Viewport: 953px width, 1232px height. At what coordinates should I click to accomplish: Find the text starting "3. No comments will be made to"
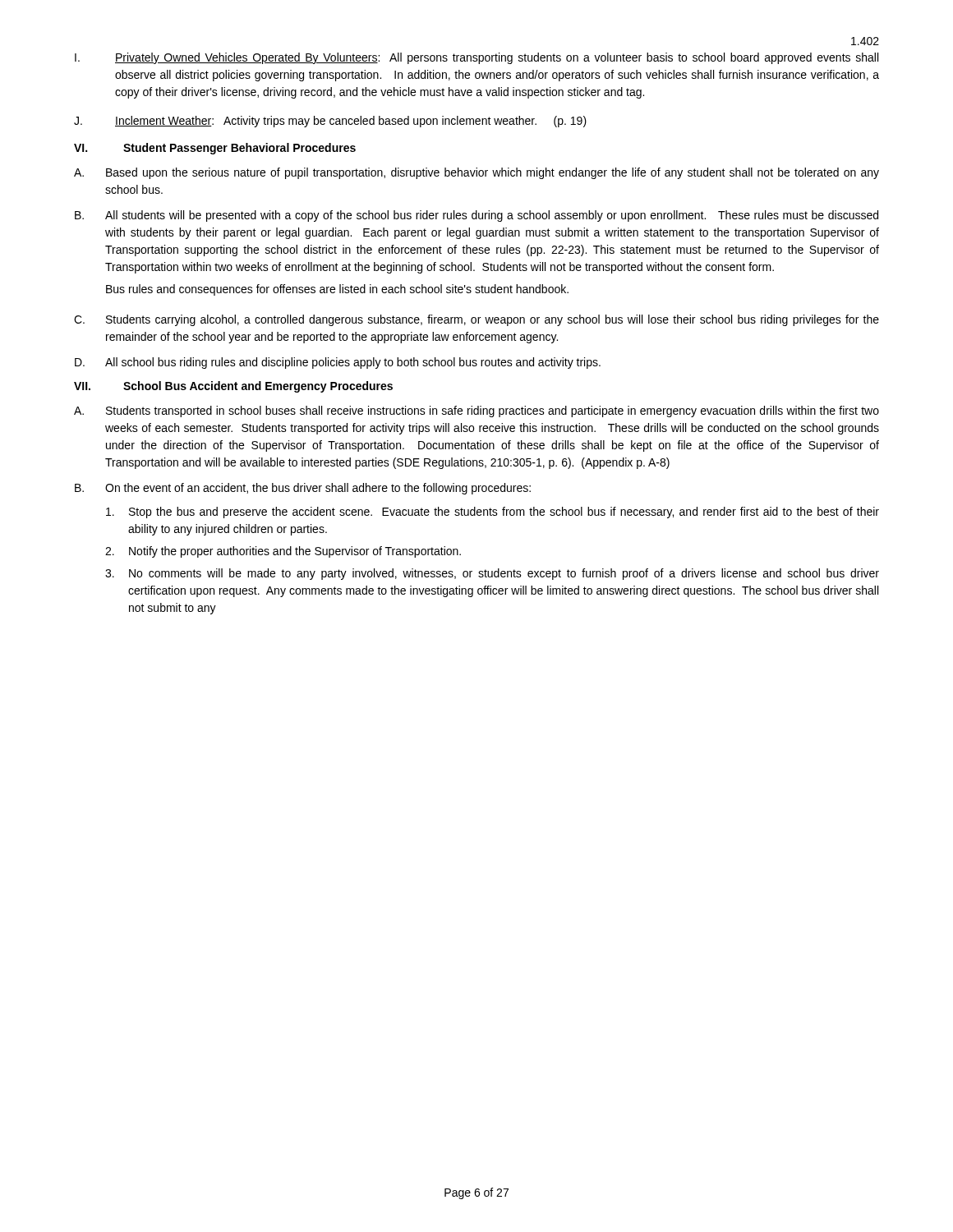point(492,591)
